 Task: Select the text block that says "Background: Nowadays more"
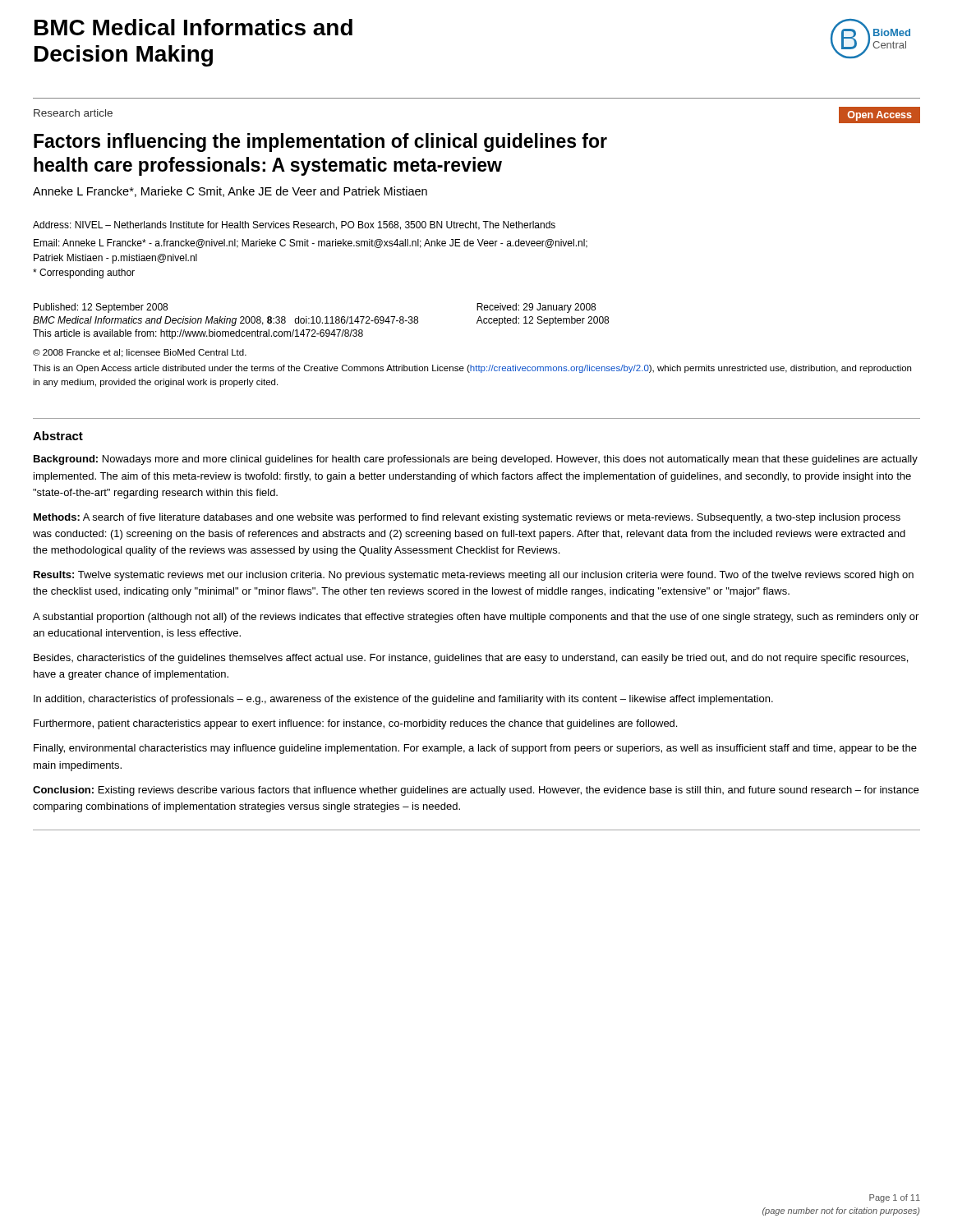[x=475, y=476]
